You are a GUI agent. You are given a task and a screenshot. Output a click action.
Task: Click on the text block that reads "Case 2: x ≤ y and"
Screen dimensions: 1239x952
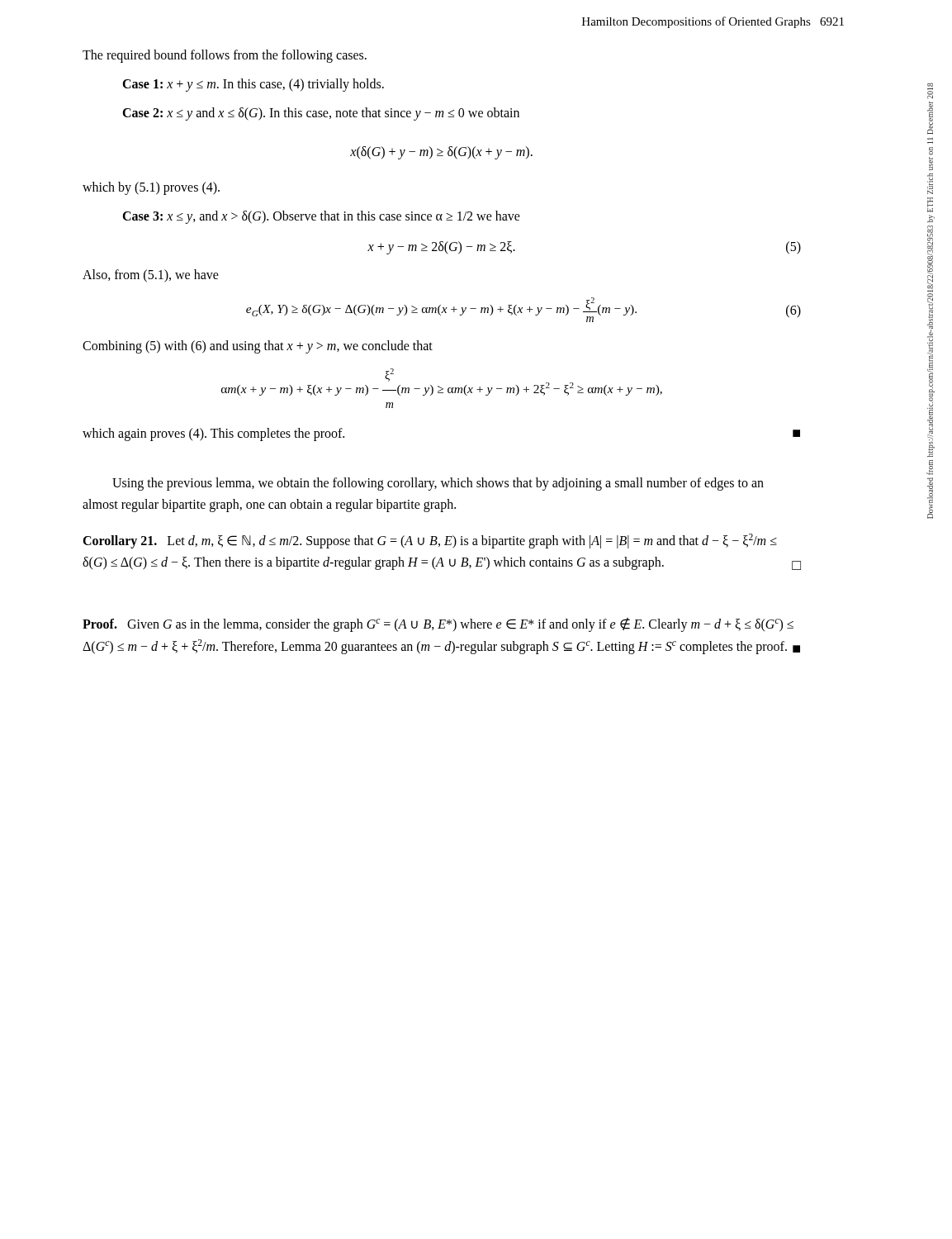click(321, 113)
